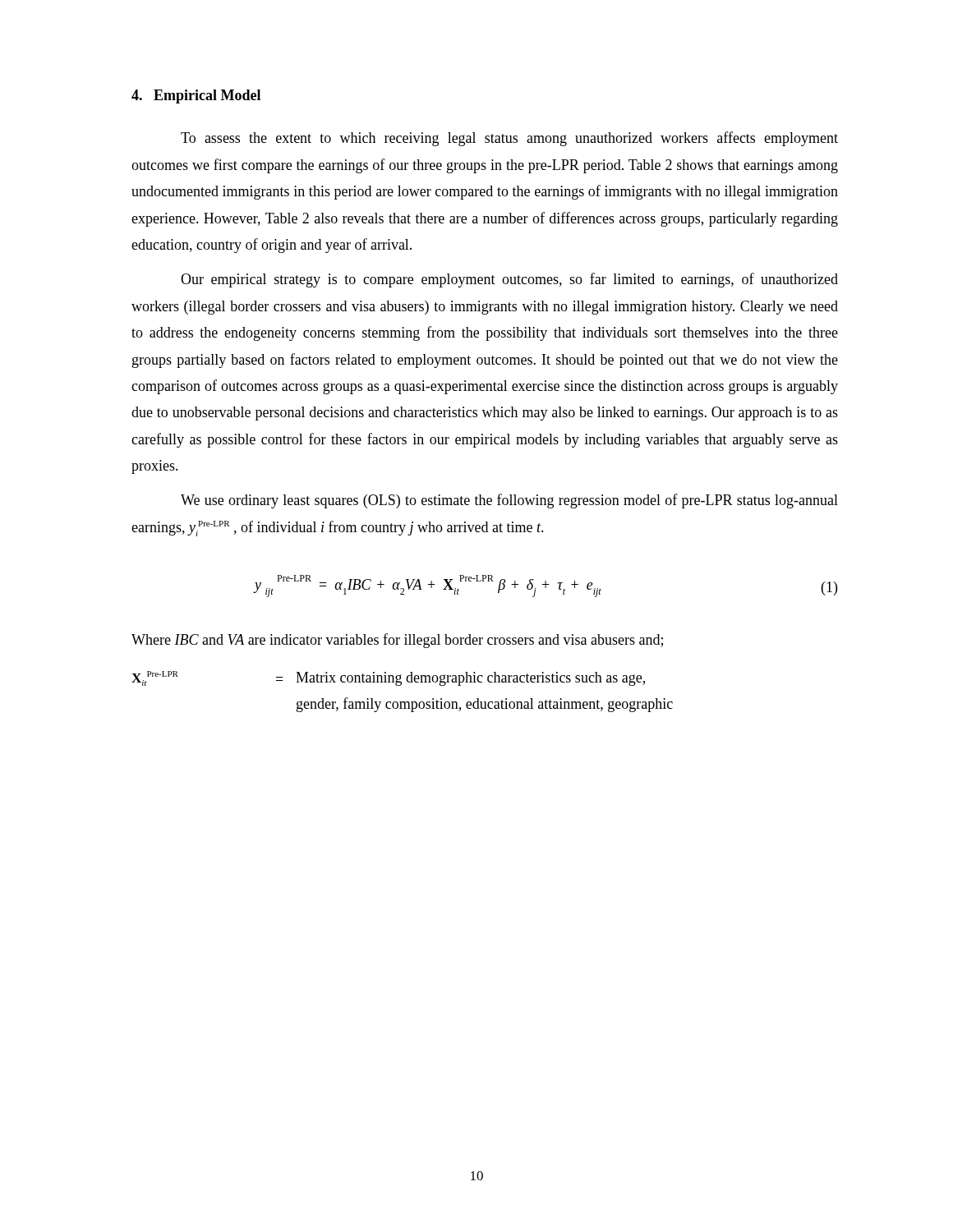
Task: Find the block starting "Where IBC and VA are indicator"
Action: coord(398,640)
